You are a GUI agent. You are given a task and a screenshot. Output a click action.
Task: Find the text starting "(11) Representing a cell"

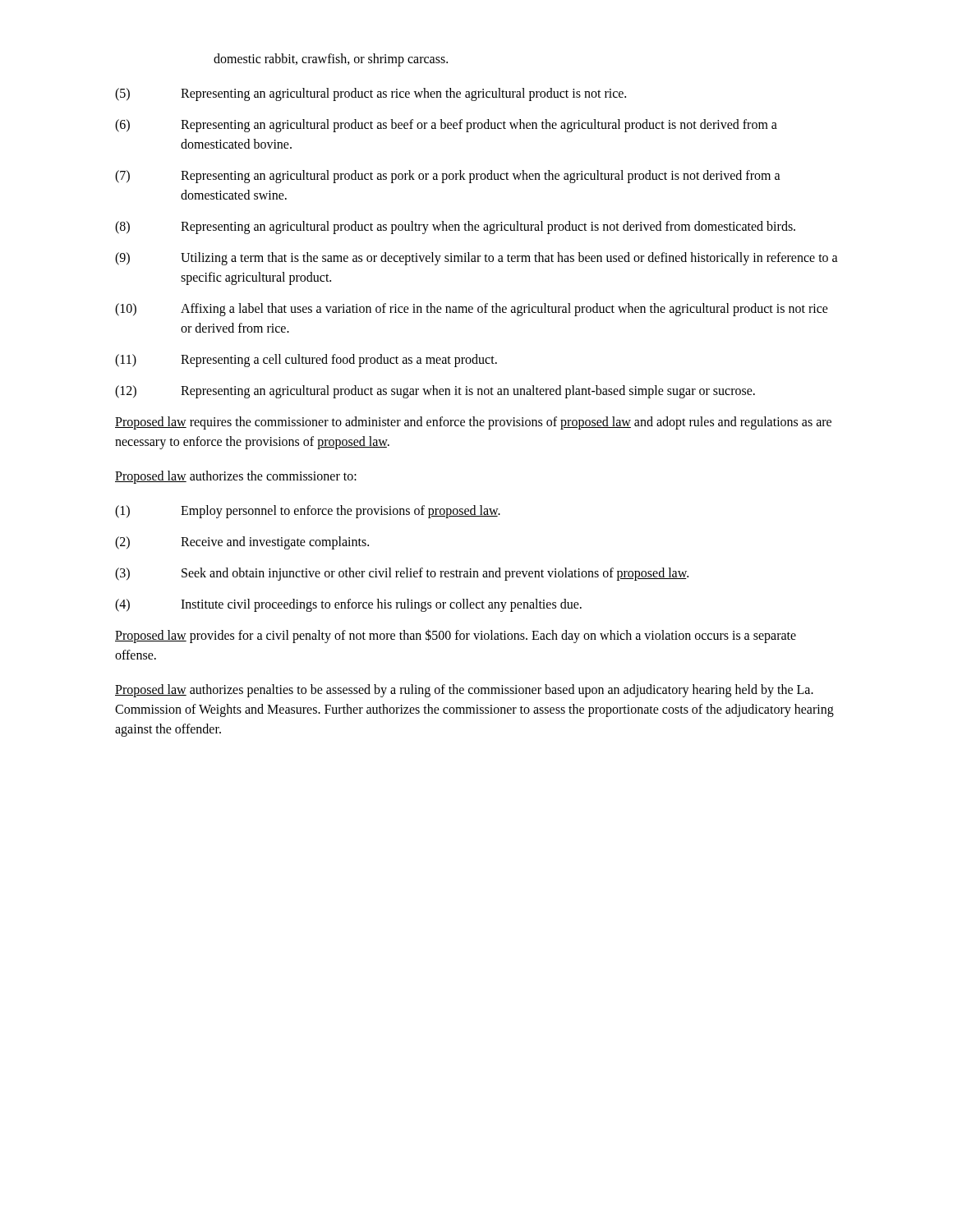click(476, 360)
